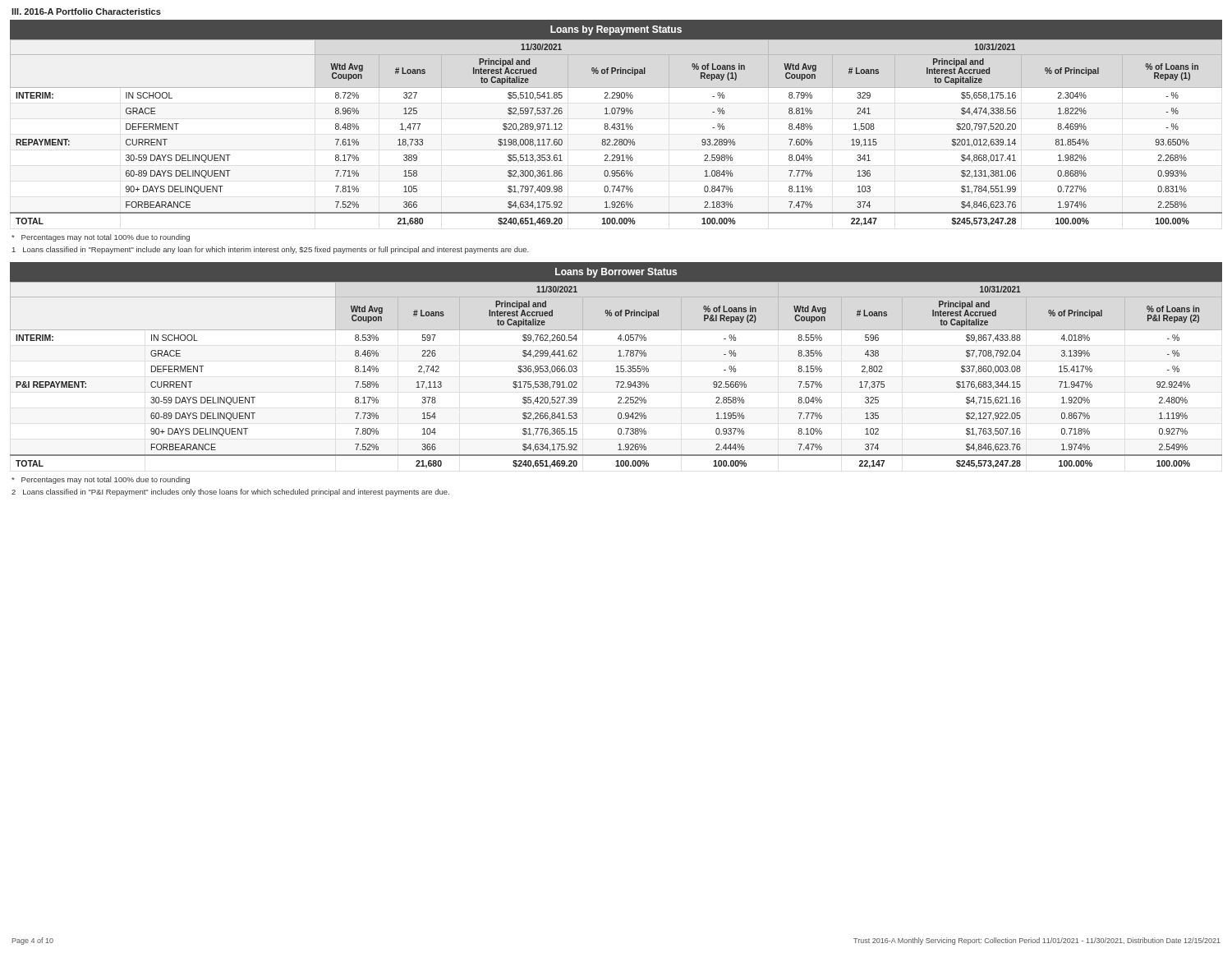Locate the text "III. 2016-A Portfolio Characteristics"
The image size is (1232, 953).
(x=86, y=11)
